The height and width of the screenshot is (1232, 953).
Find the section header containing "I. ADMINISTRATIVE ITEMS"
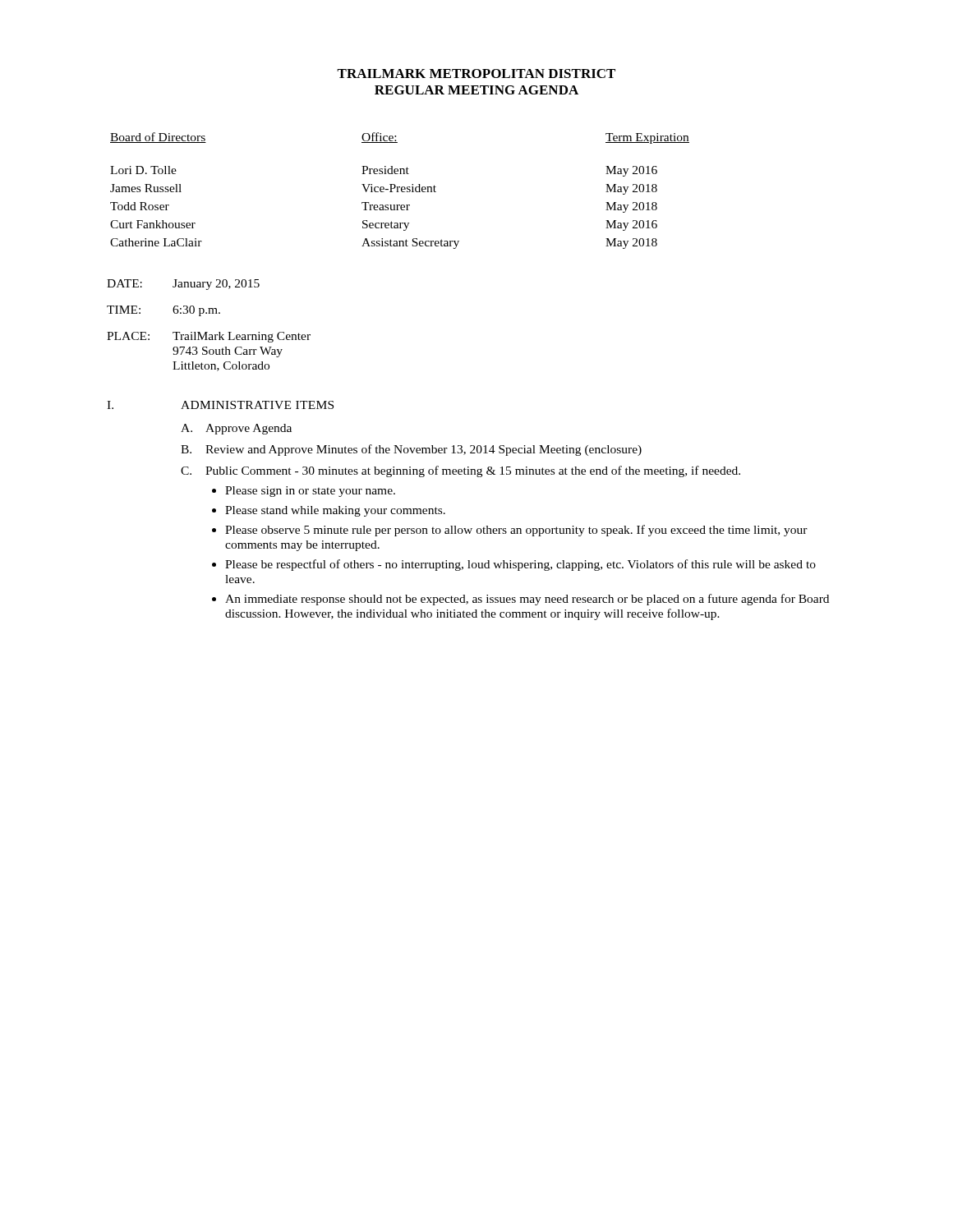pyautogui.click(x=221, y=405)
